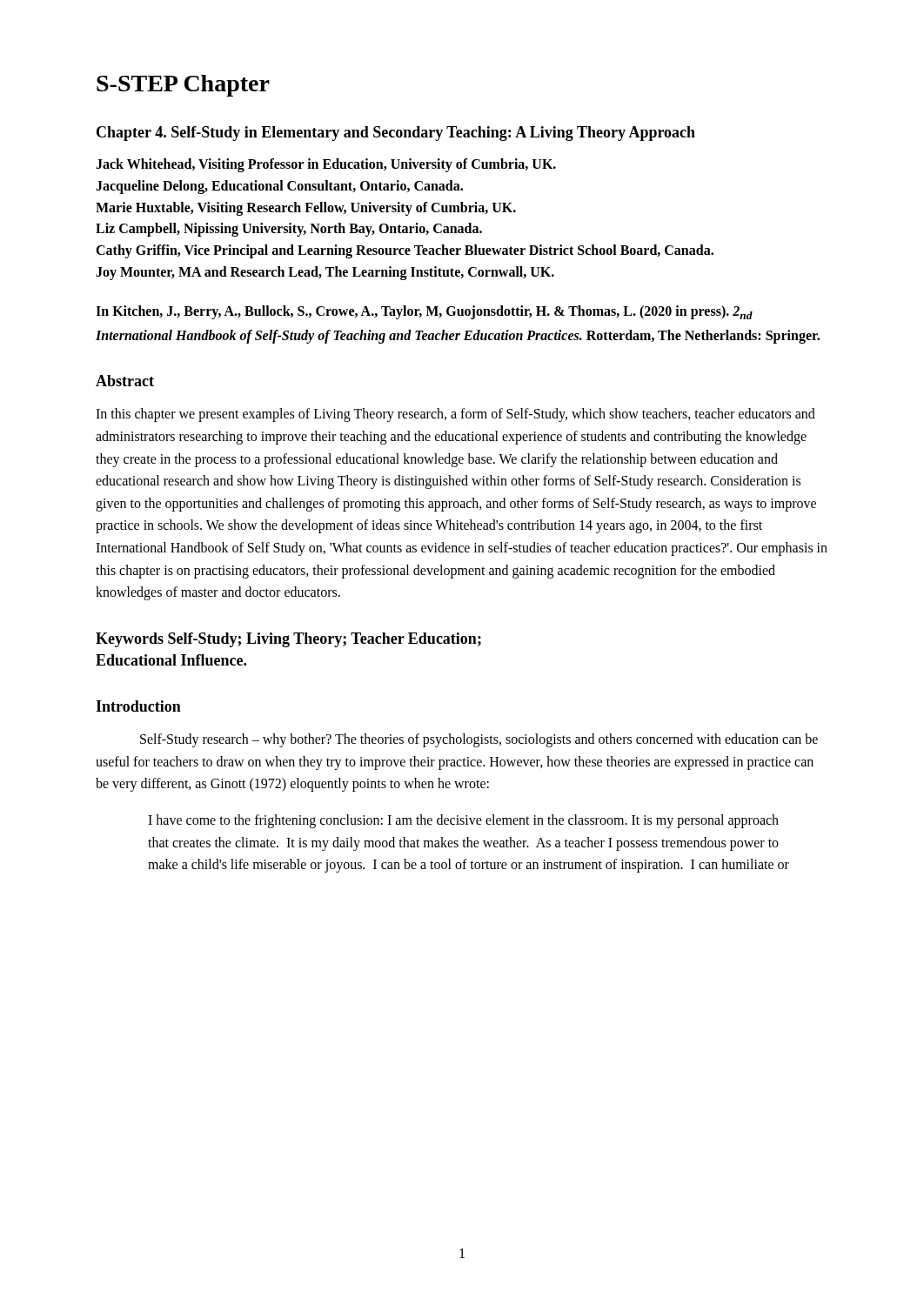Navigate to the element starting "Self-Study research – why bother? The theories of"
Viewport: 924px width, 1305px height.
tap(457, 761)
